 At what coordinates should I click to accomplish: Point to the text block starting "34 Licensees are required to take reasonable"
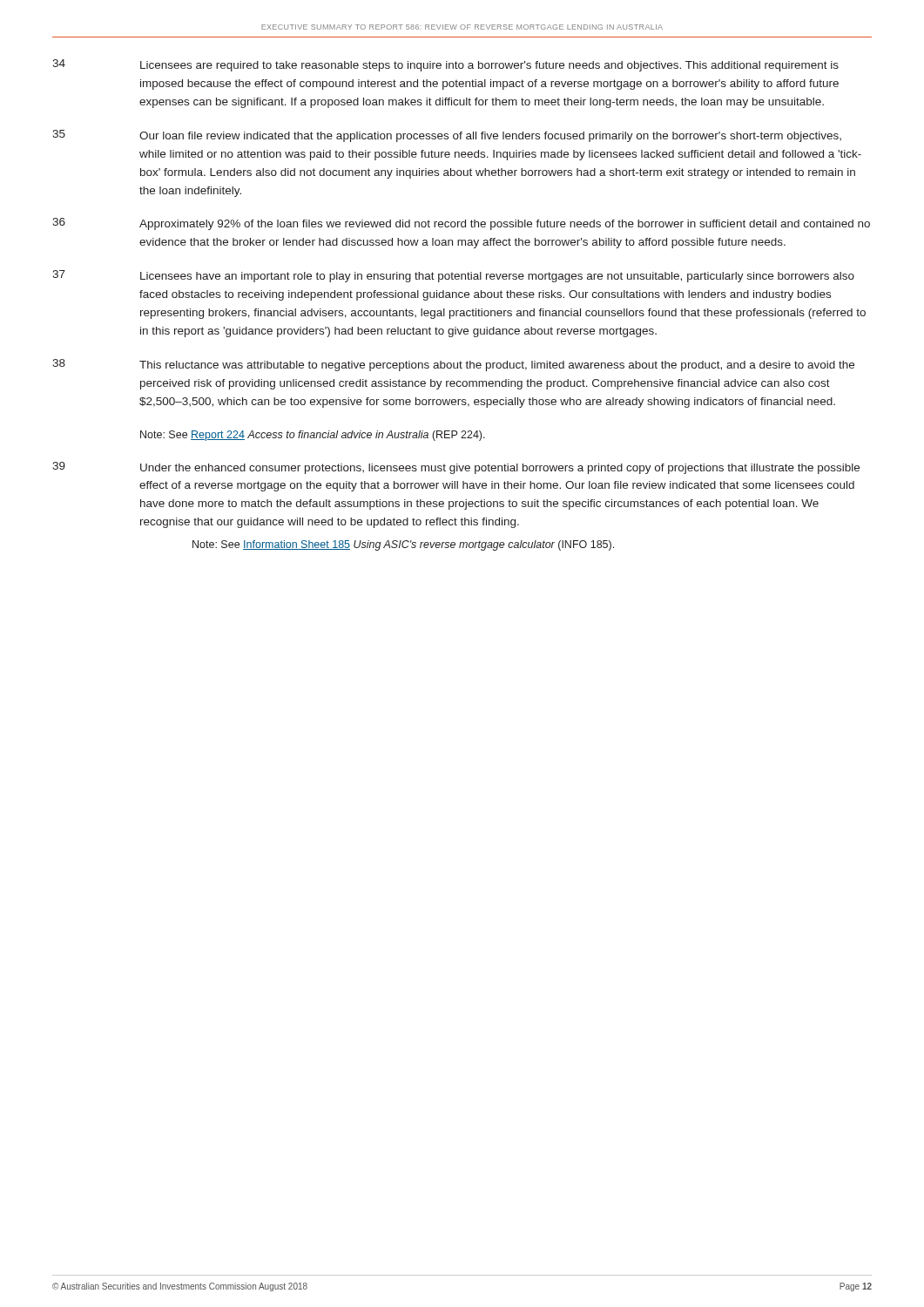[462, 84]
